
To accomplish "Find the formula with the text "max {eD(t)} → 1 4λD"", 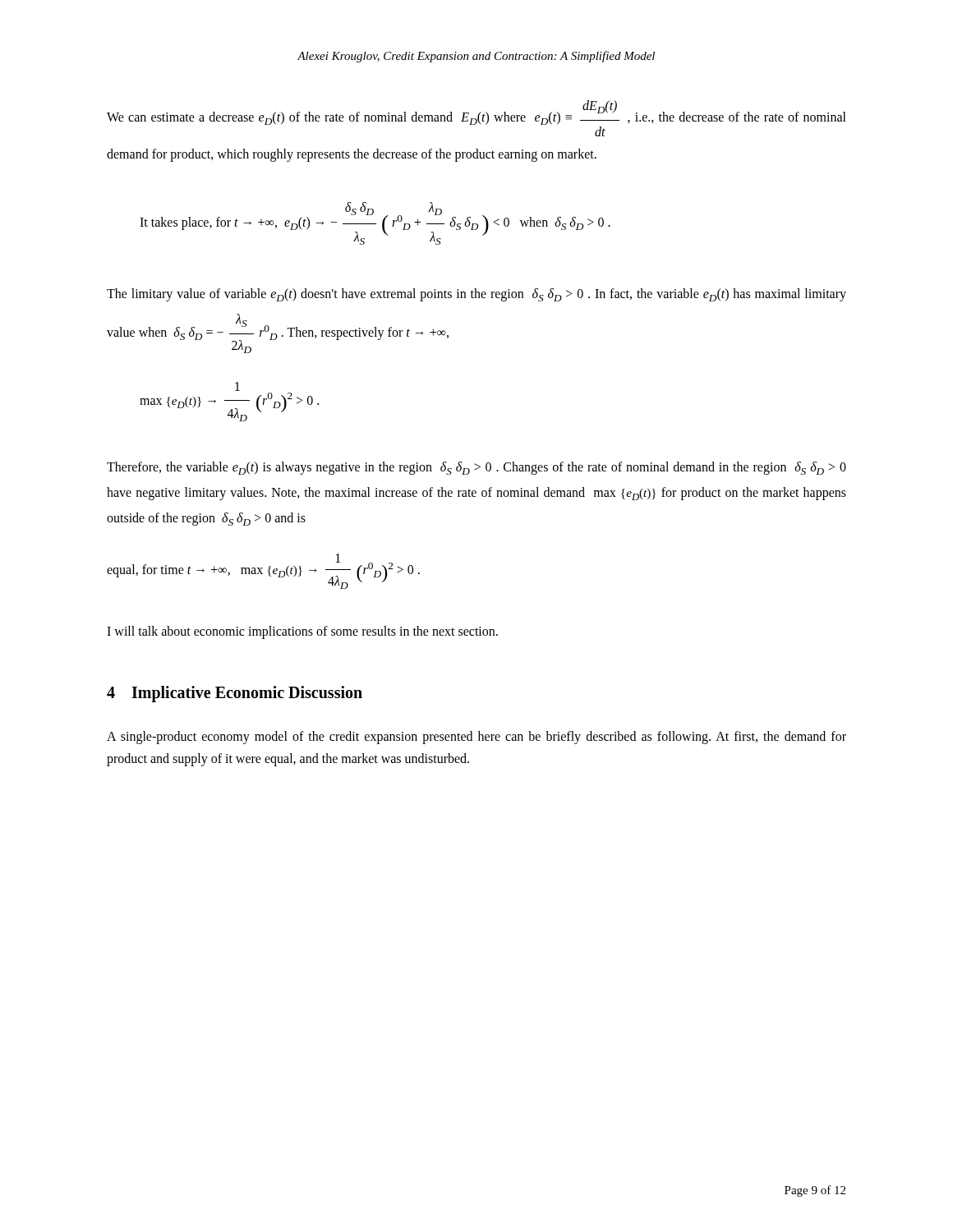I will (230, 402).
